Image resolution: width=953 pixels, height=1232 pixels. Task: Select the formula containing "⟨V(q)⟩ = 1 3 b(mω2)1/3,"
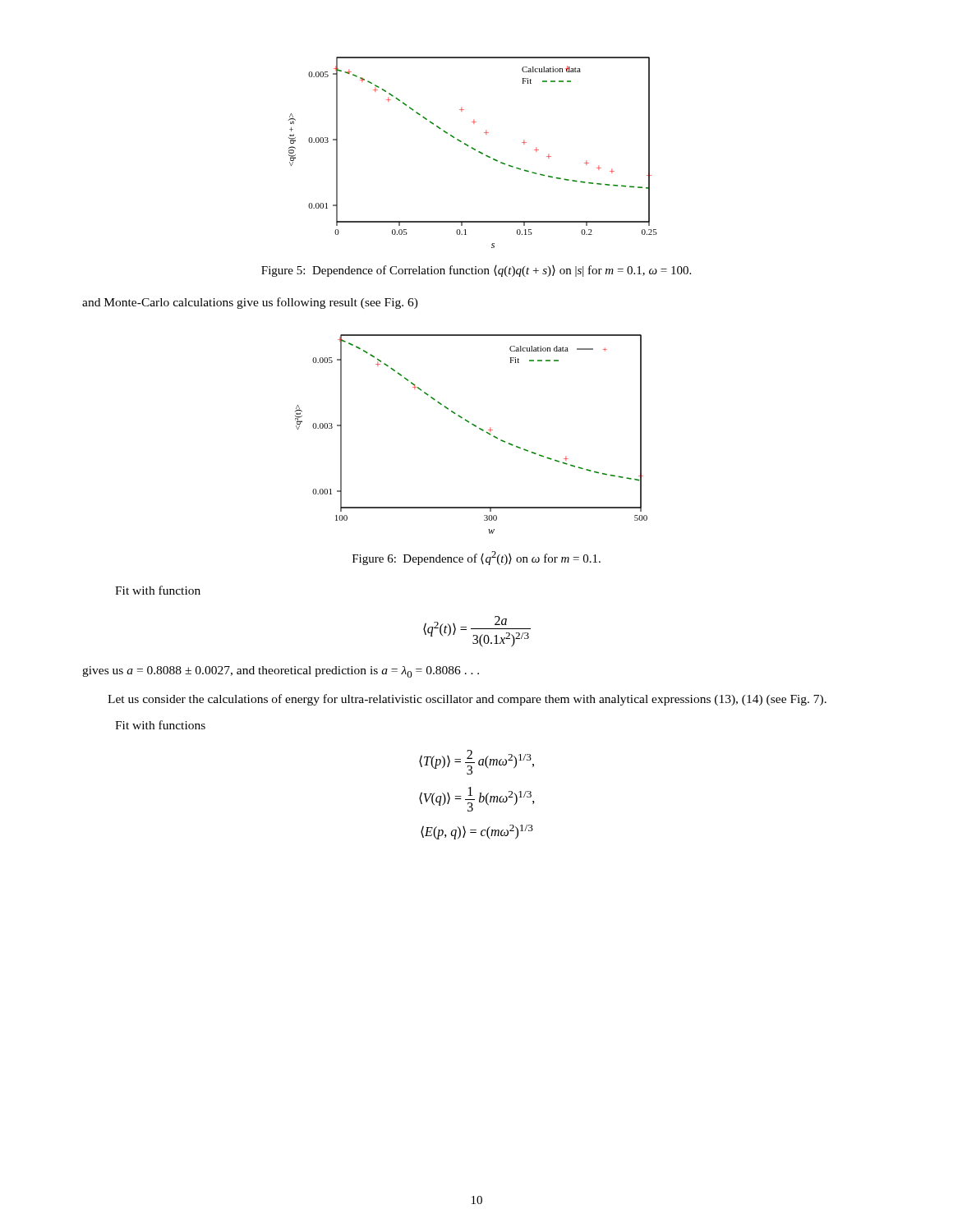pyautogui.click(x=476, y=799)
